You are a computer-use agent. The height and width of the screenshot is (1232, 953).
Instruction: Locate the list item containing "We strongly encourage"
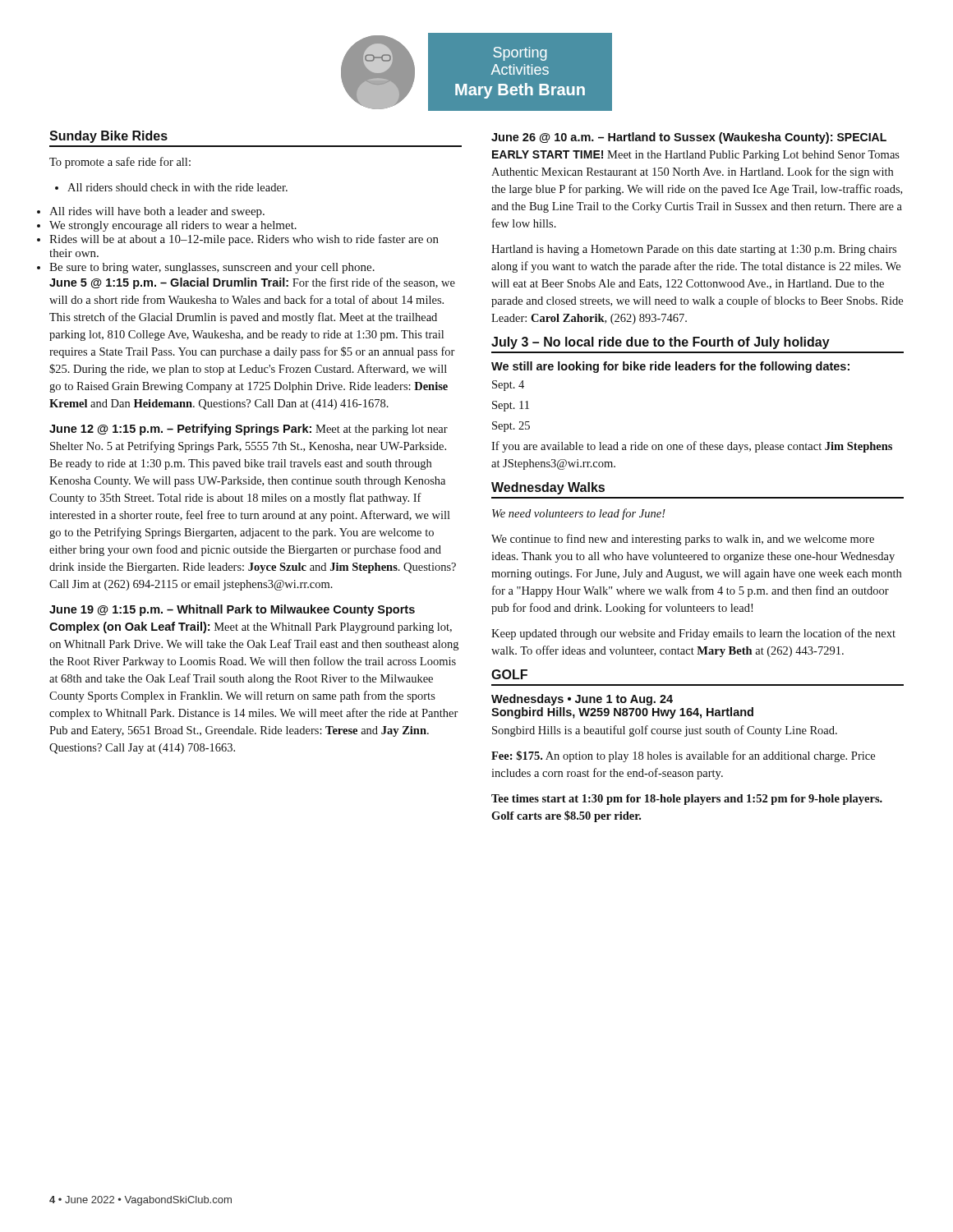coord(255,226)
